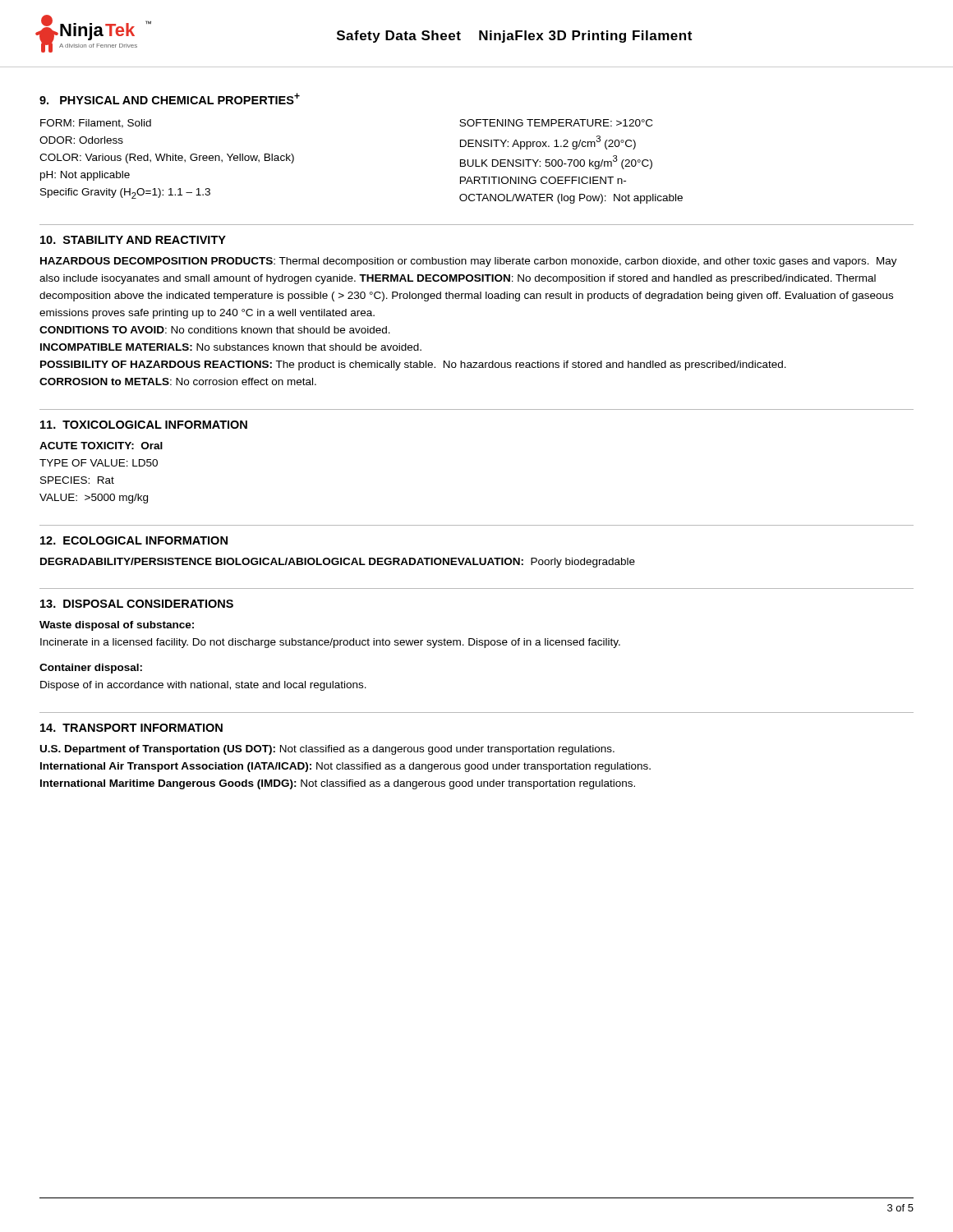Select the block starting "12. ECOLOGICAL INFORMATION"
Image resolution: width=953 pixels, height=1232 pixels.
coord(134,540)
